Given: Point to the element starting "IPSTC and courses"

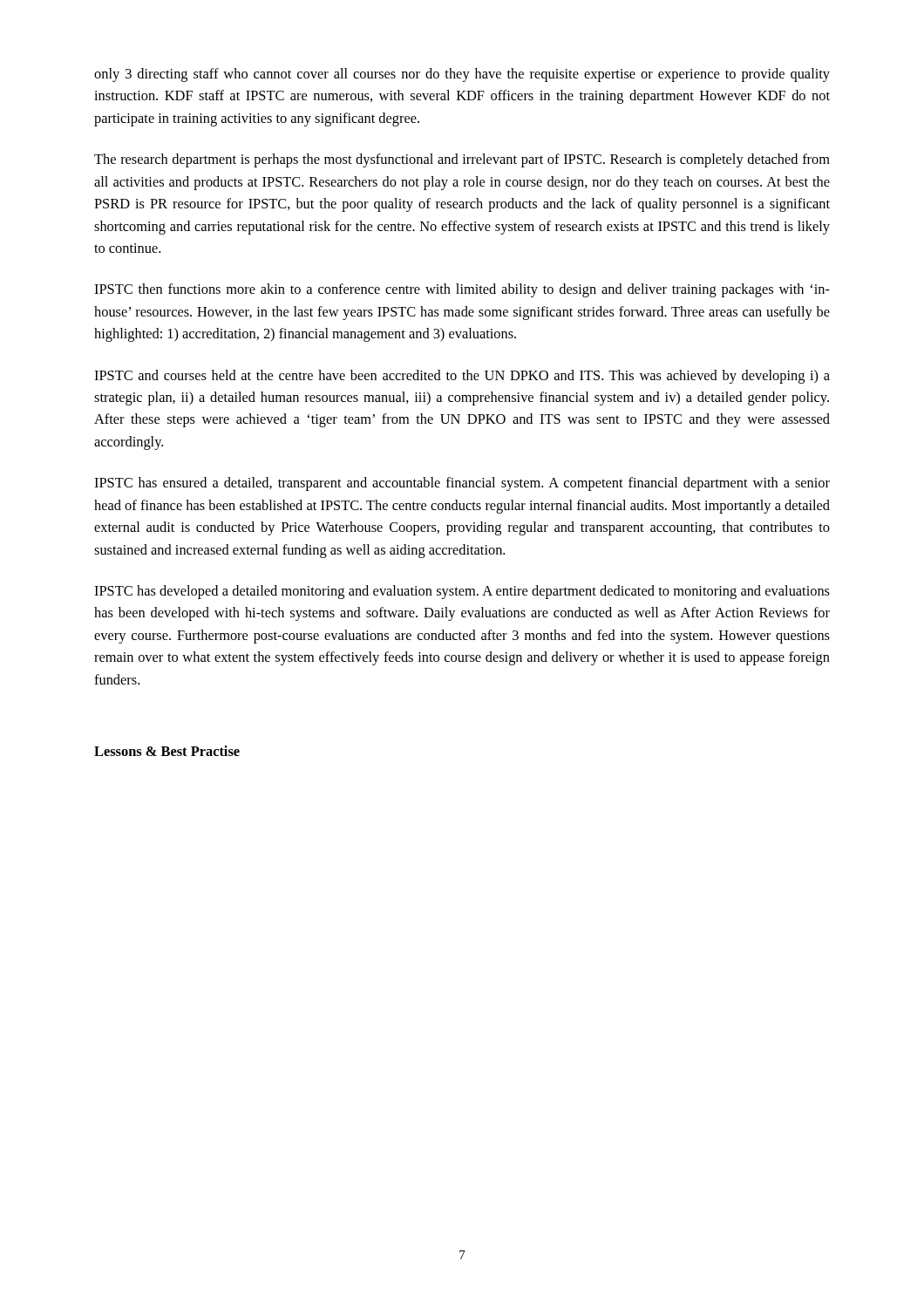Looking at the screenshot, I should tap(462, 408).
